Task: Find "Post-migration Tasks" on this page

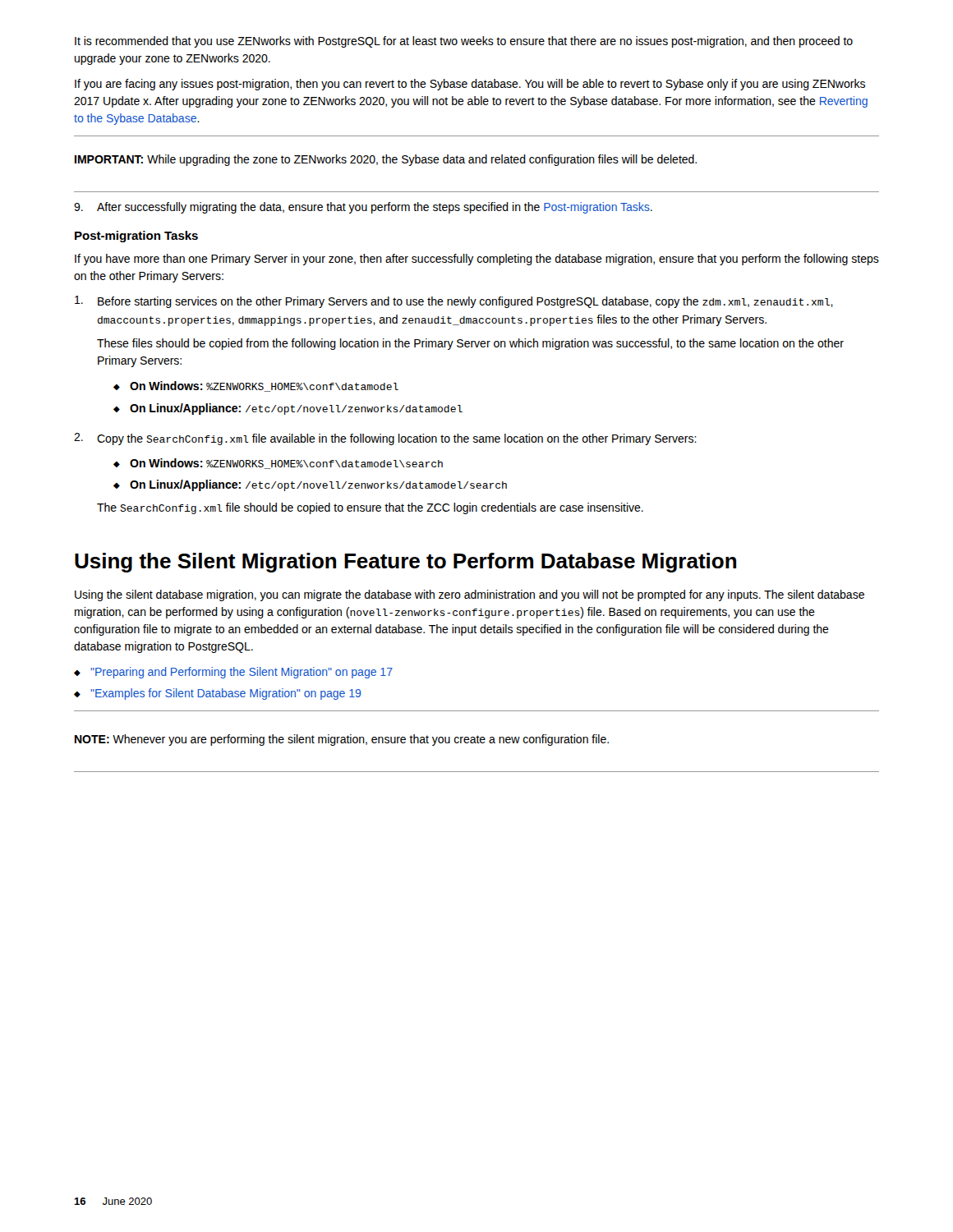Action: pos(136,235)
